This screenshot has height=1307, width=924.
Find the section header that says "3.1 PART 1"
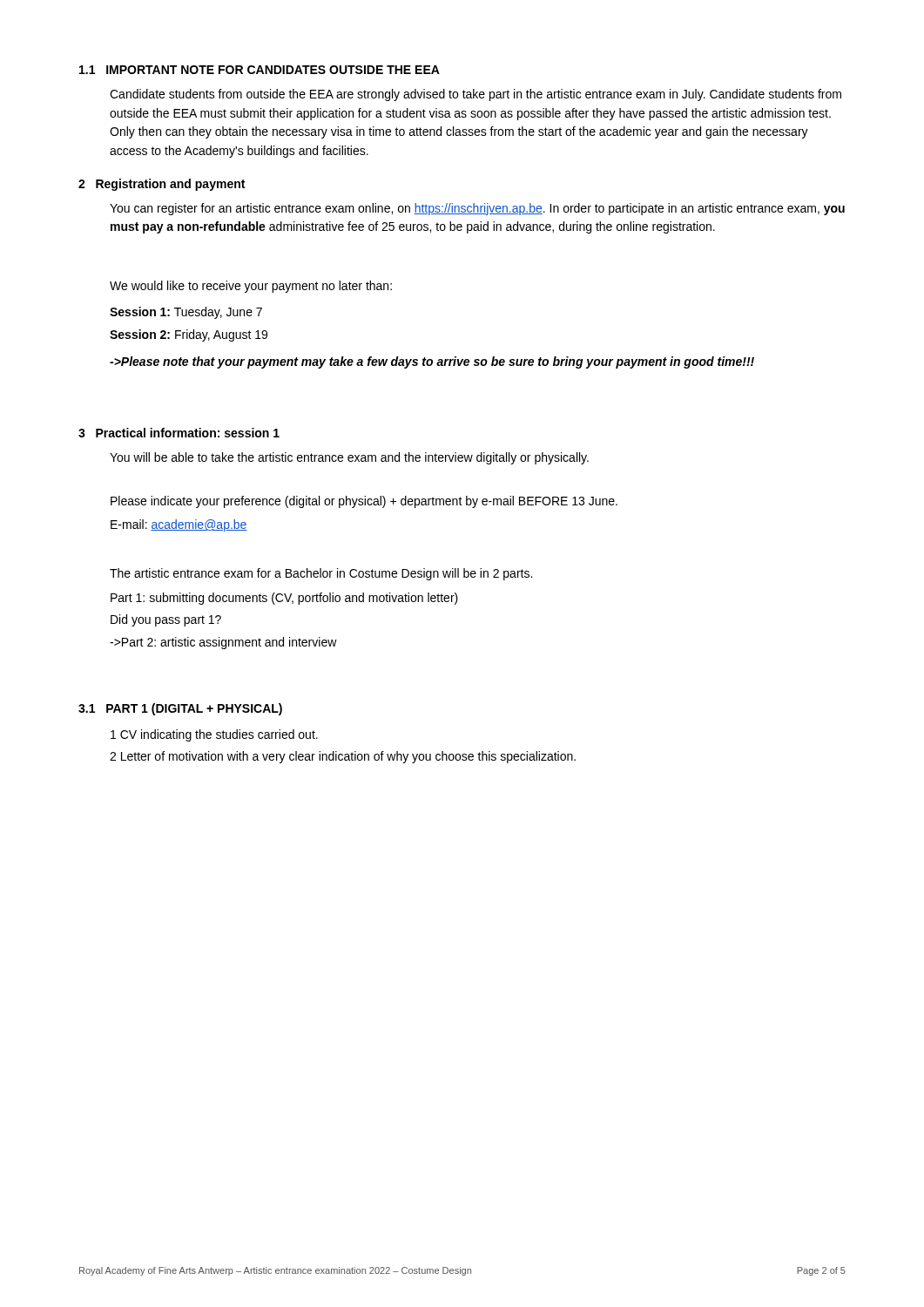pos(181,708)
